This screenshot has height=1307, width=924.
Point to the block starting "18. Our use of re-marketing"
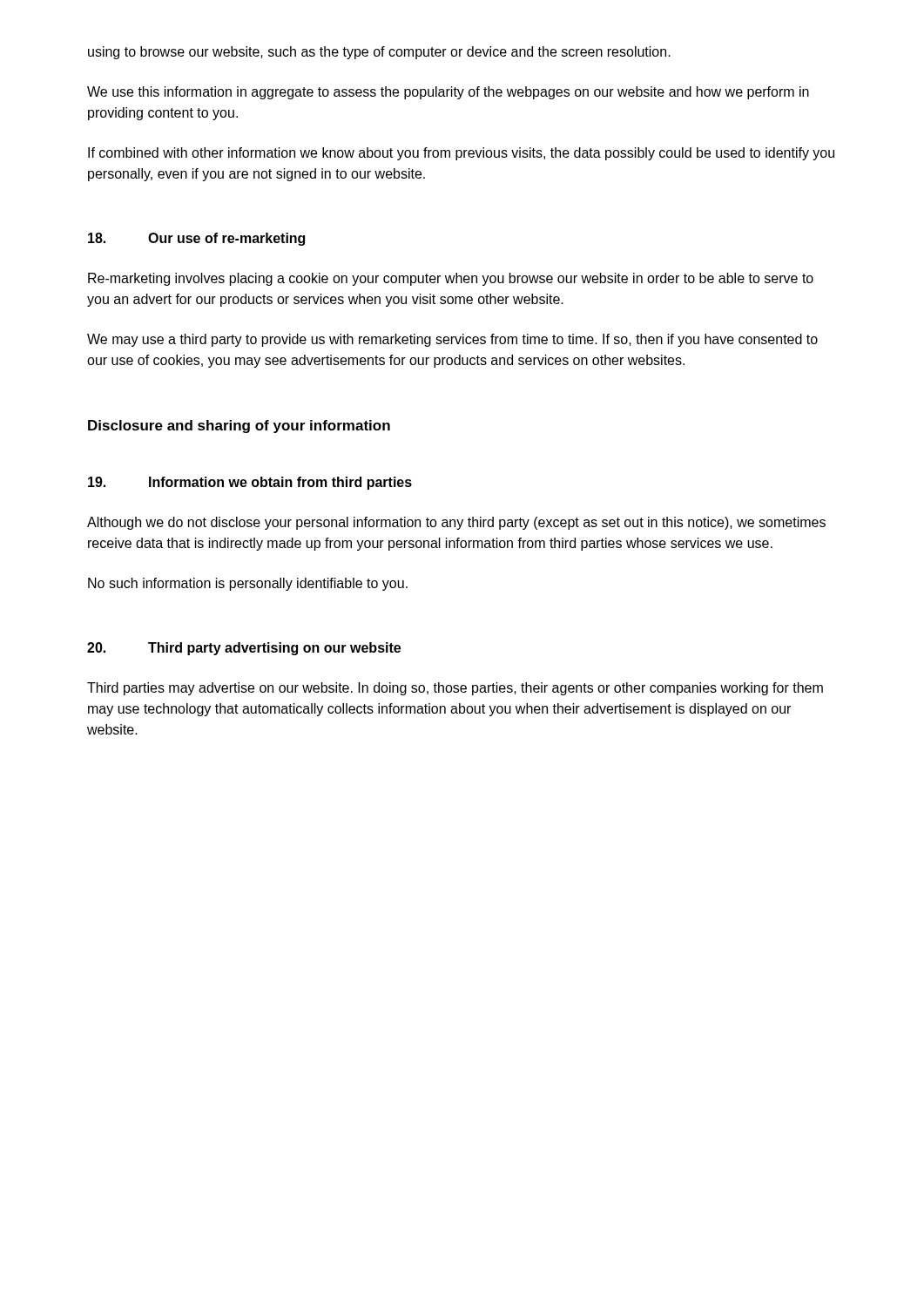coord(197,239)
